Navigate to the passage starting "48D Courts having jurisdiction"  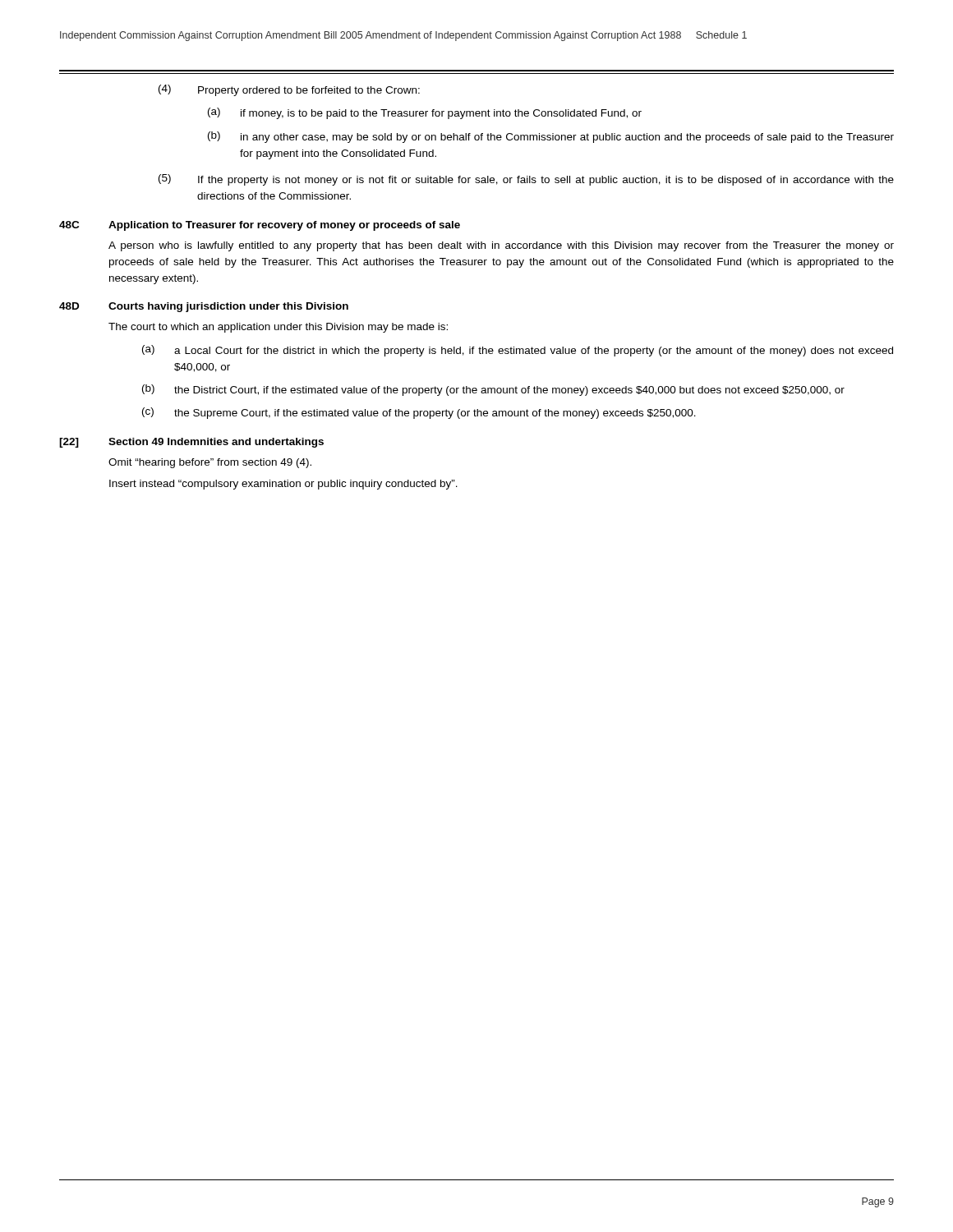204,306
